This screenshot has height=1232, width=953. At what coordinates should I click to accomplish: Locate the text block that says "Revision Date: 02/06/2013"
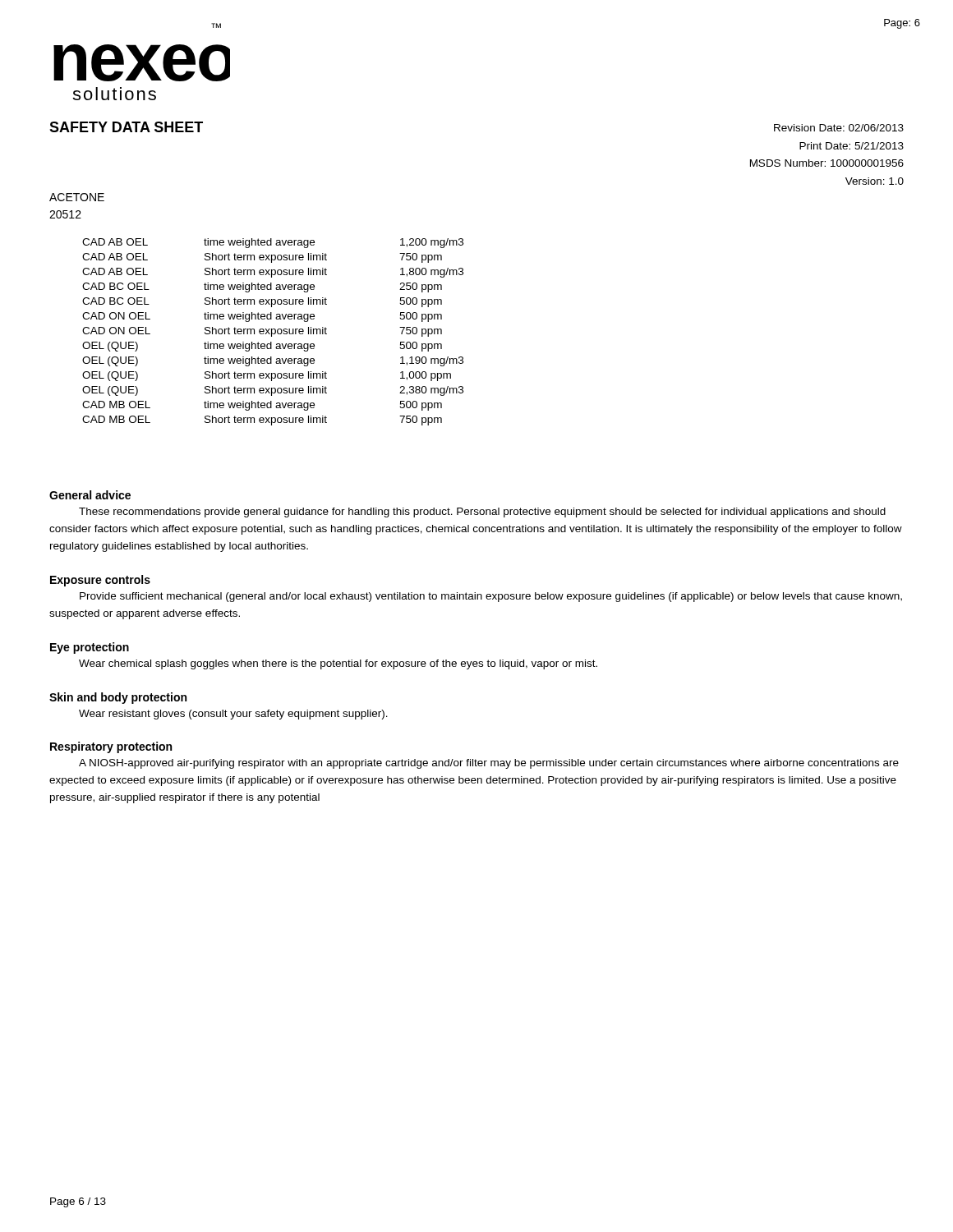(x=826, y=154)
